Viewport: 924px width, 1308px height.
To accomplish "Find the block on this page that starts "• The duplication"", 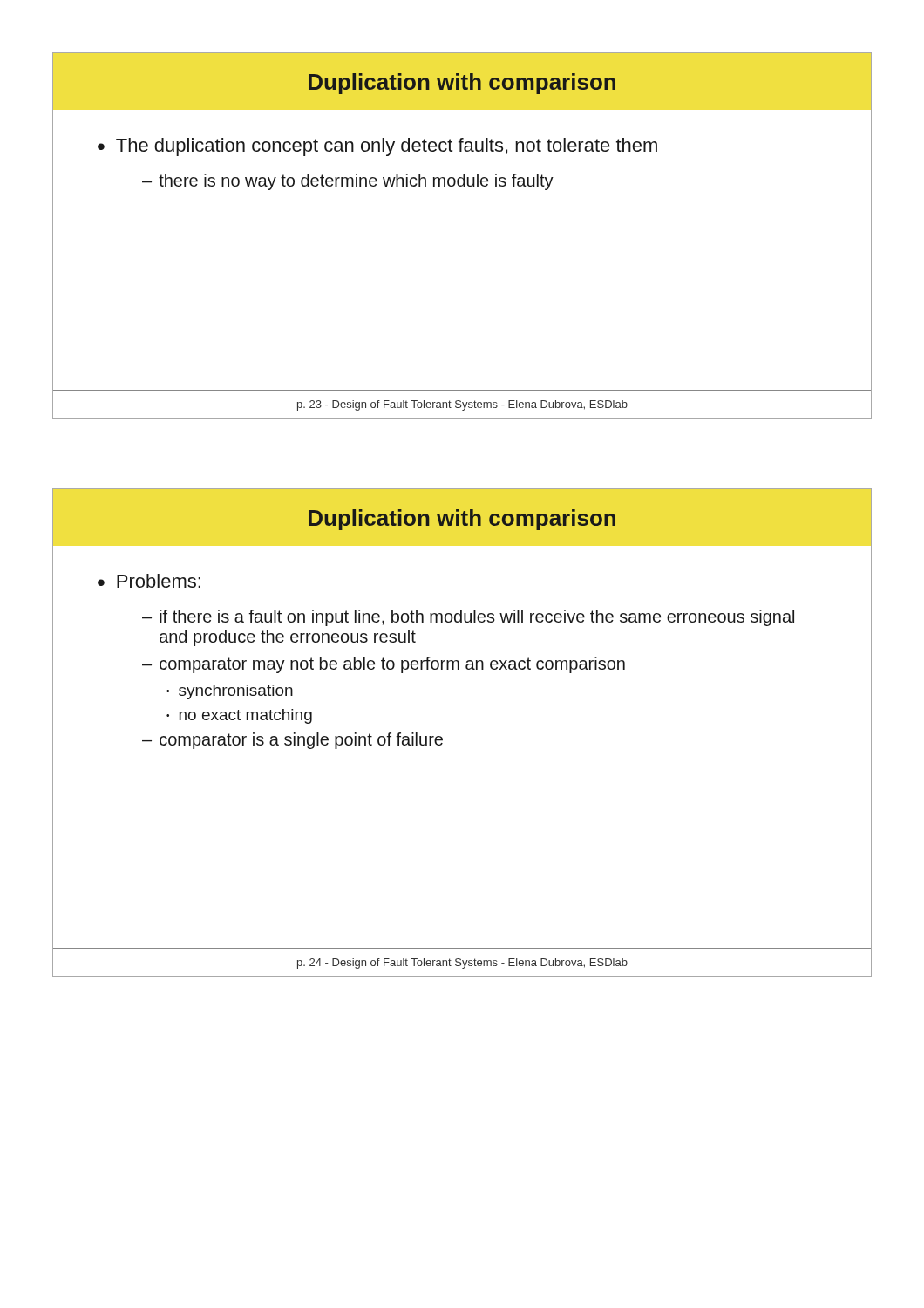I will [x=378, y=148].
